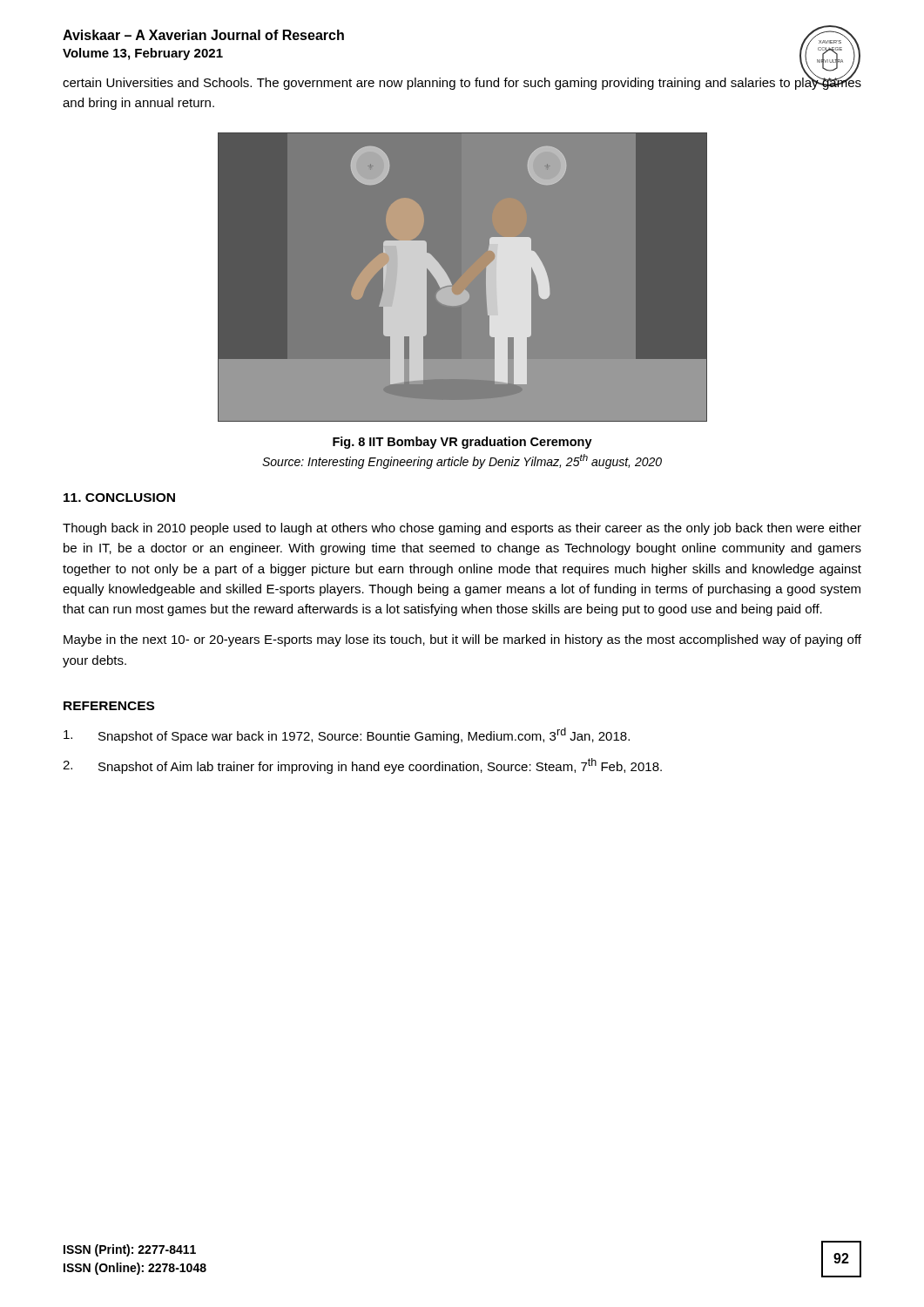Click on the text block with the text "Though back in 2010 people"

tap(462, 568)
